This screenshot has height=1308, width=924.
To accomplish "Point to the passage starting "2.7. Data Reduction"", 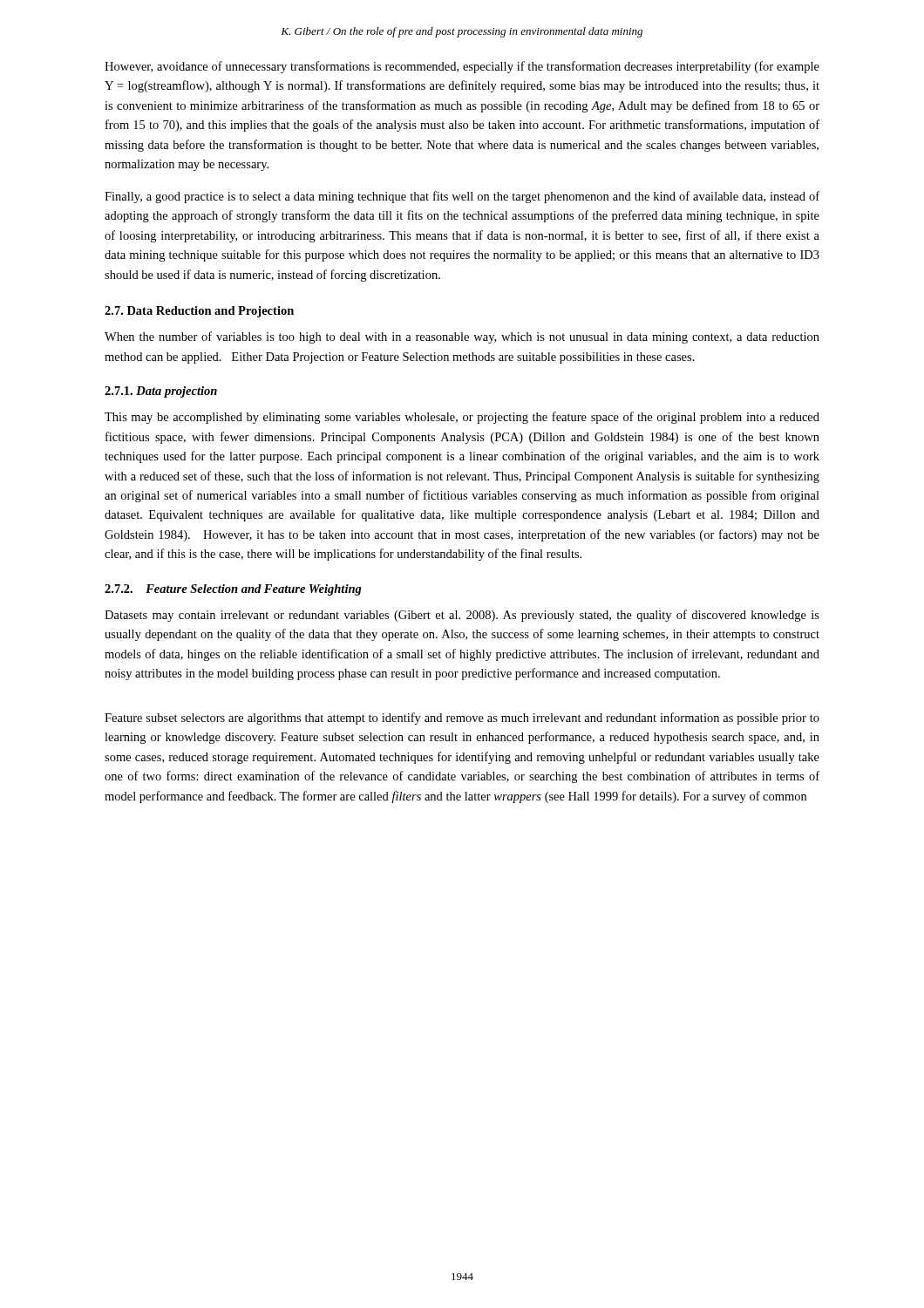I will click(199, 311).
